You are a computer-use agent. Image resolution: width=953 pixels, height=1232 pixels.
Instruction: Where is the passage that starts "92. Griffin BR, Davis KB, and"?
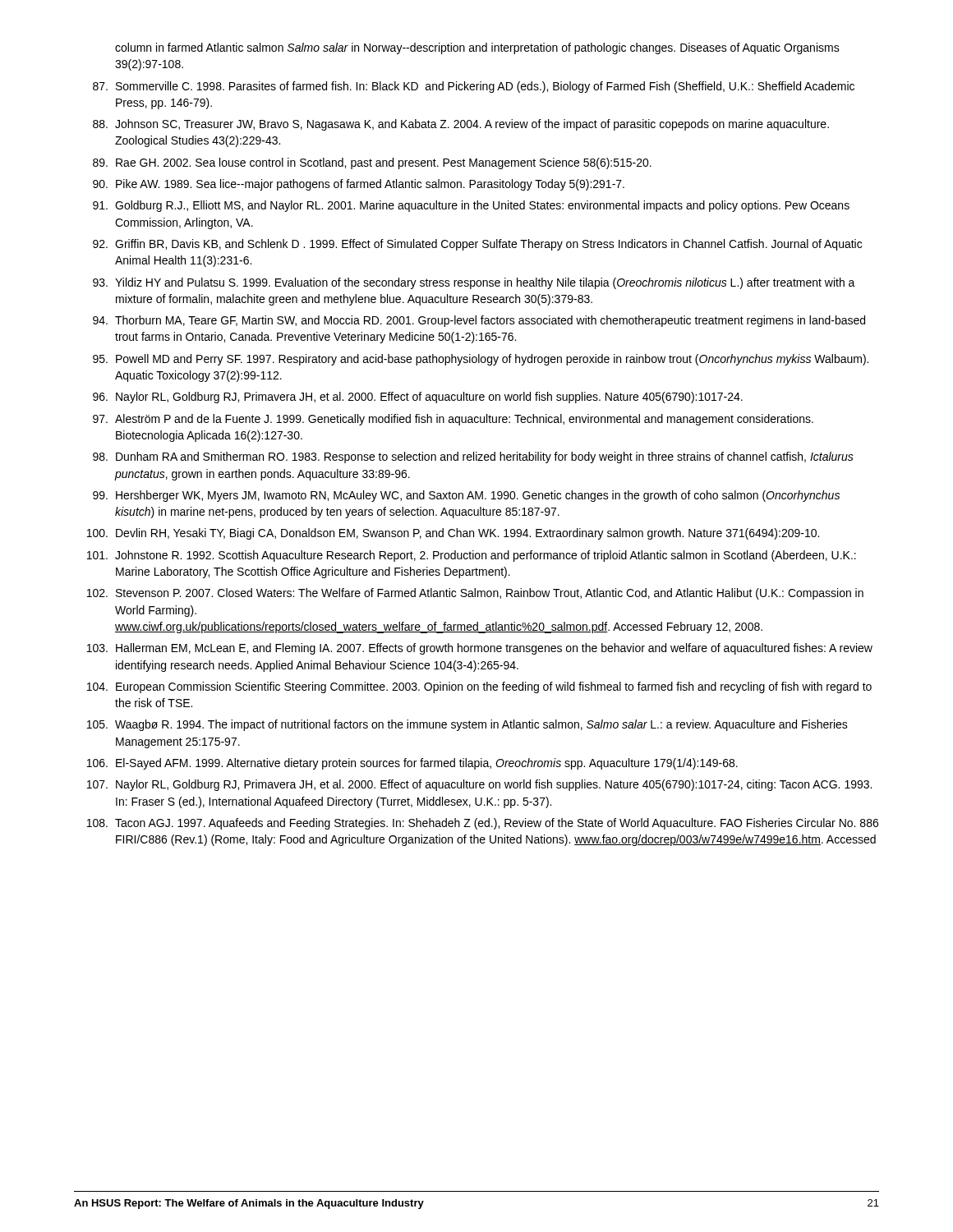tap(476, 252)
